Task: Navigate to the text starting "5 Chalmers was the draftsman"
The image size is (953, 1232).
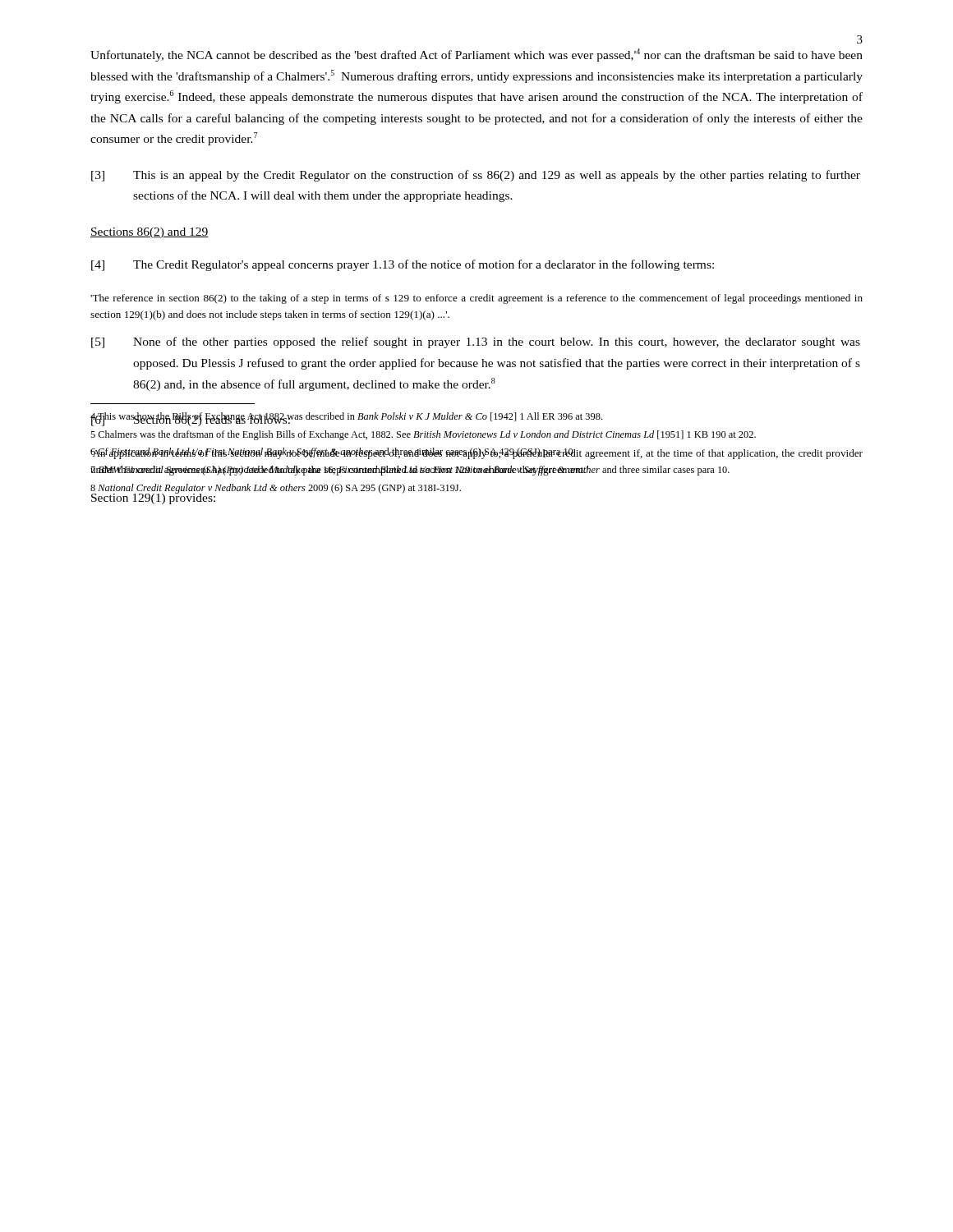Action: tap(476, 435)
